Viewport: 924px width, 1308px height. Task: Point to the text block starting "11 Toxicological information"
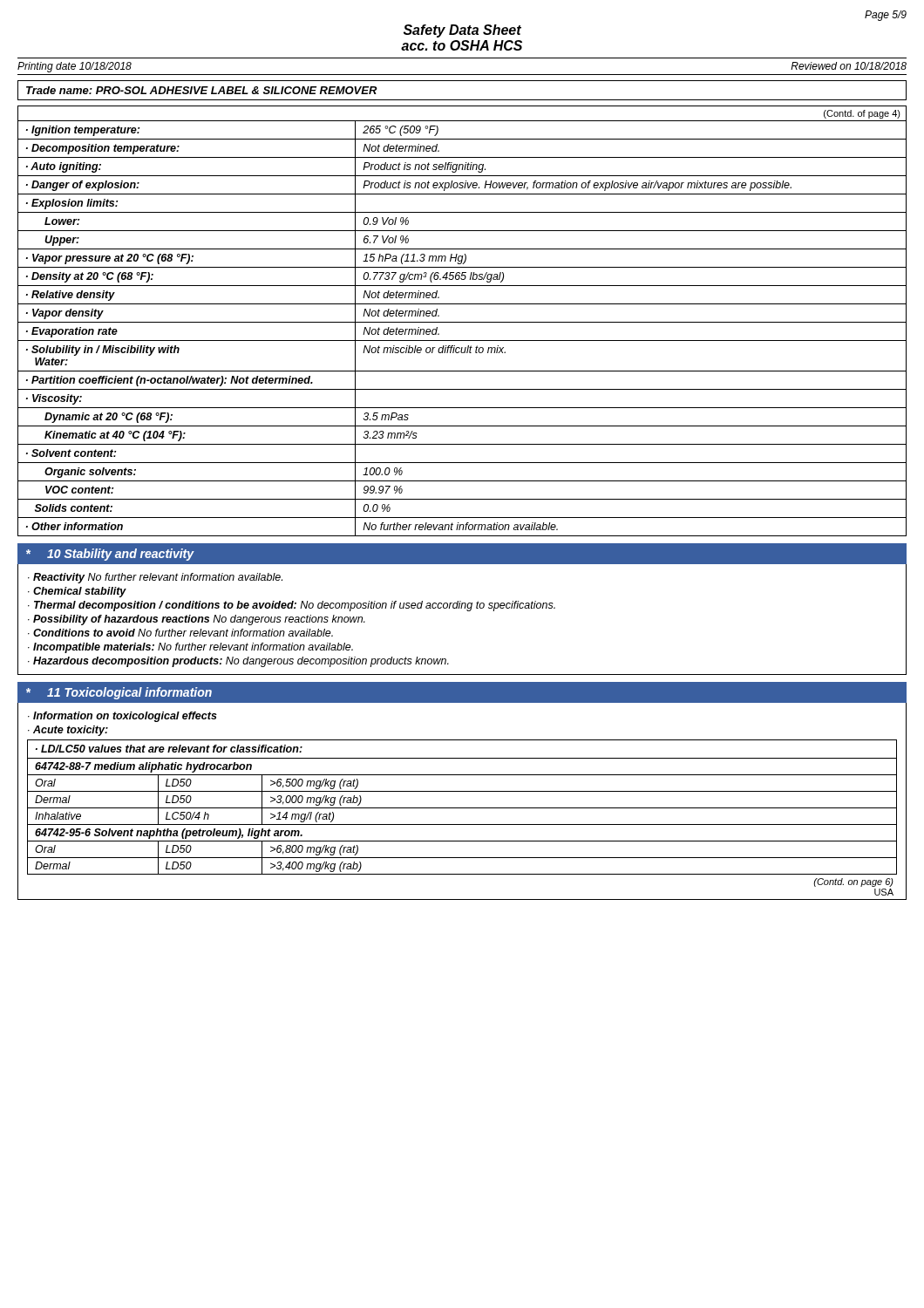[x=130, y=692]
